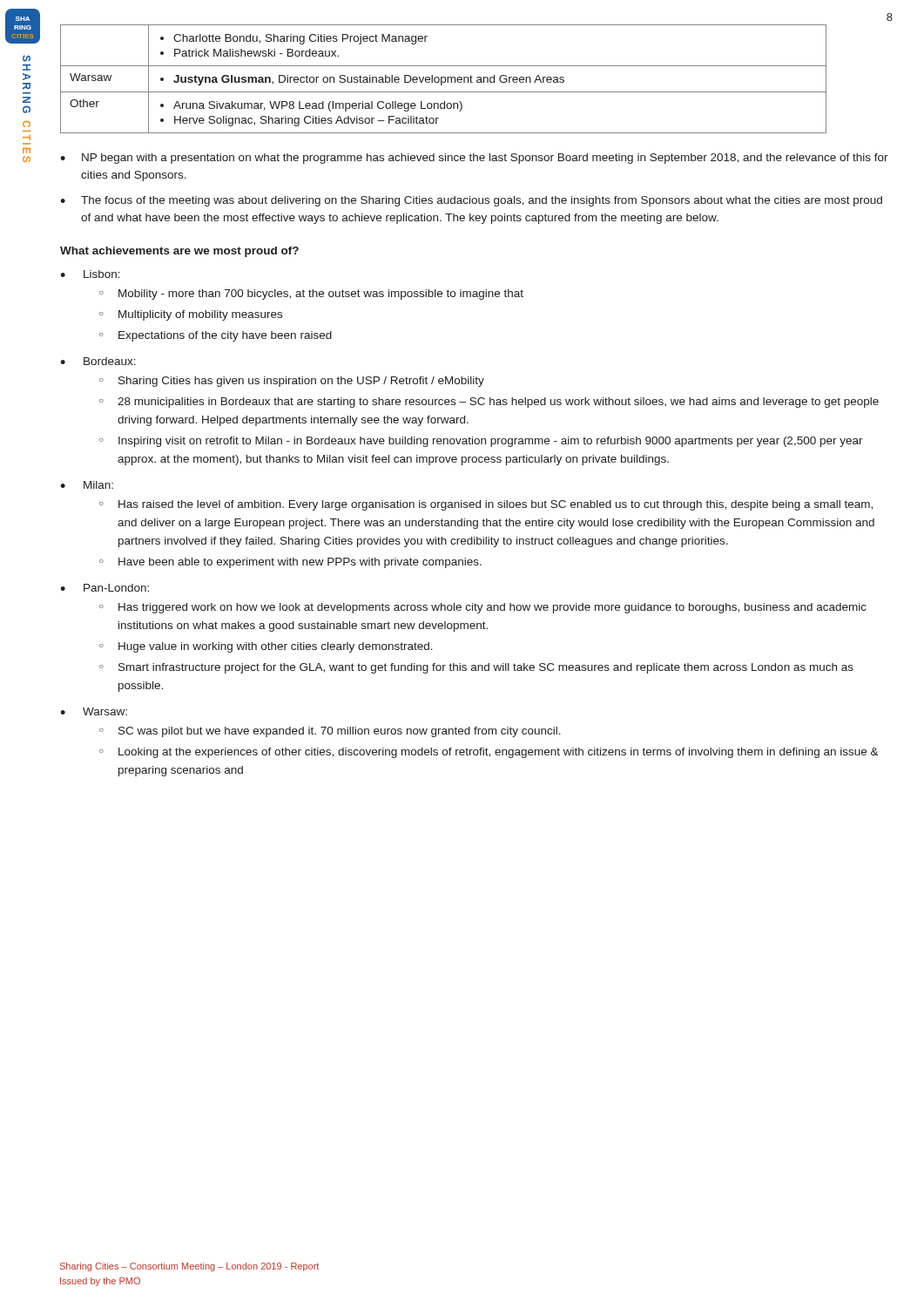
Task: Navigate to the text block starting "○Has triggered work on how"
Action: (x=496, y=617)
